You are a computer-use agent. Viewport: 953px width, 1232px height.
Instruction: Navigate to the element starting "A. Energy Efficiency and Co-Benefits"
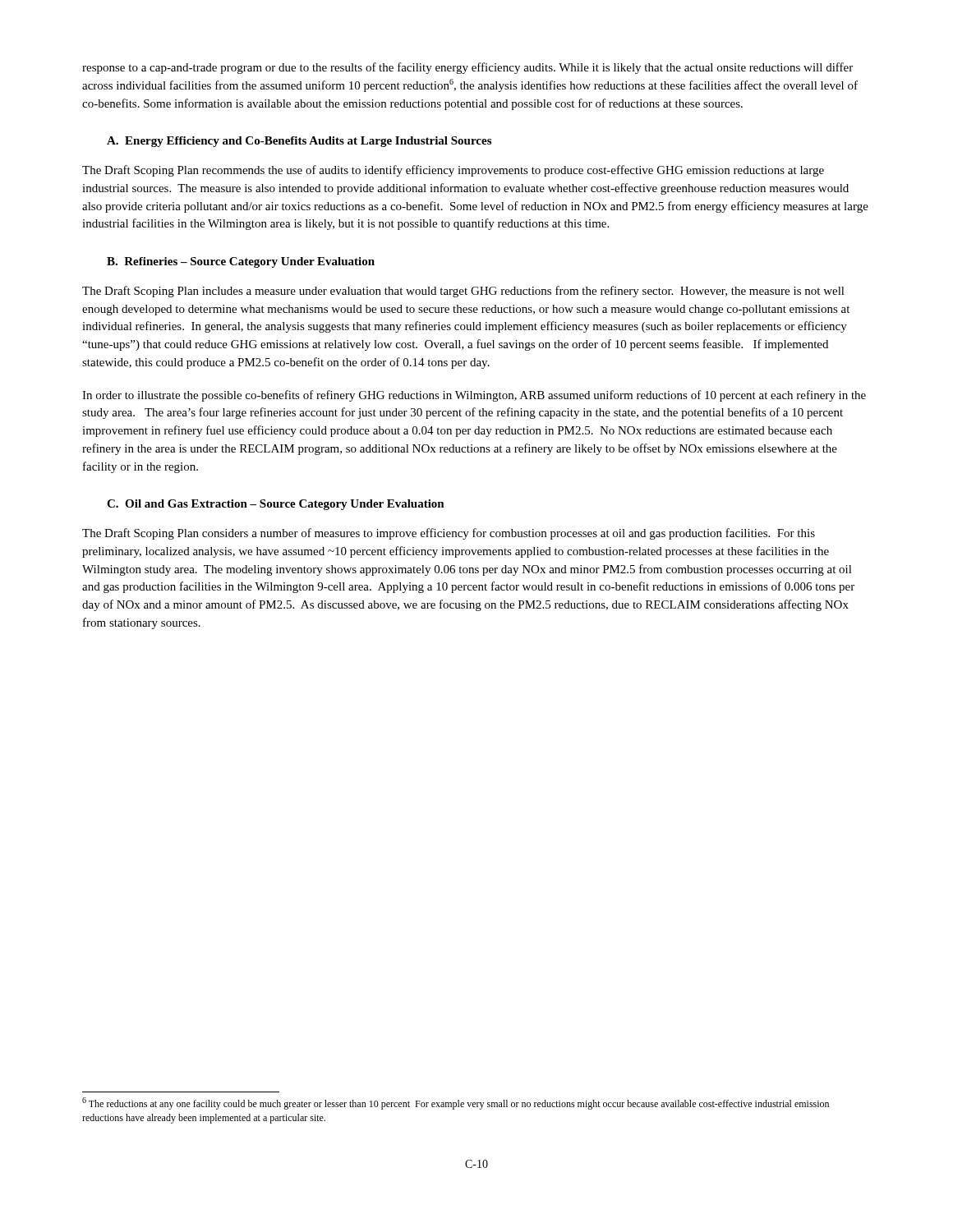pyautogui.click(x=299, y=141)
